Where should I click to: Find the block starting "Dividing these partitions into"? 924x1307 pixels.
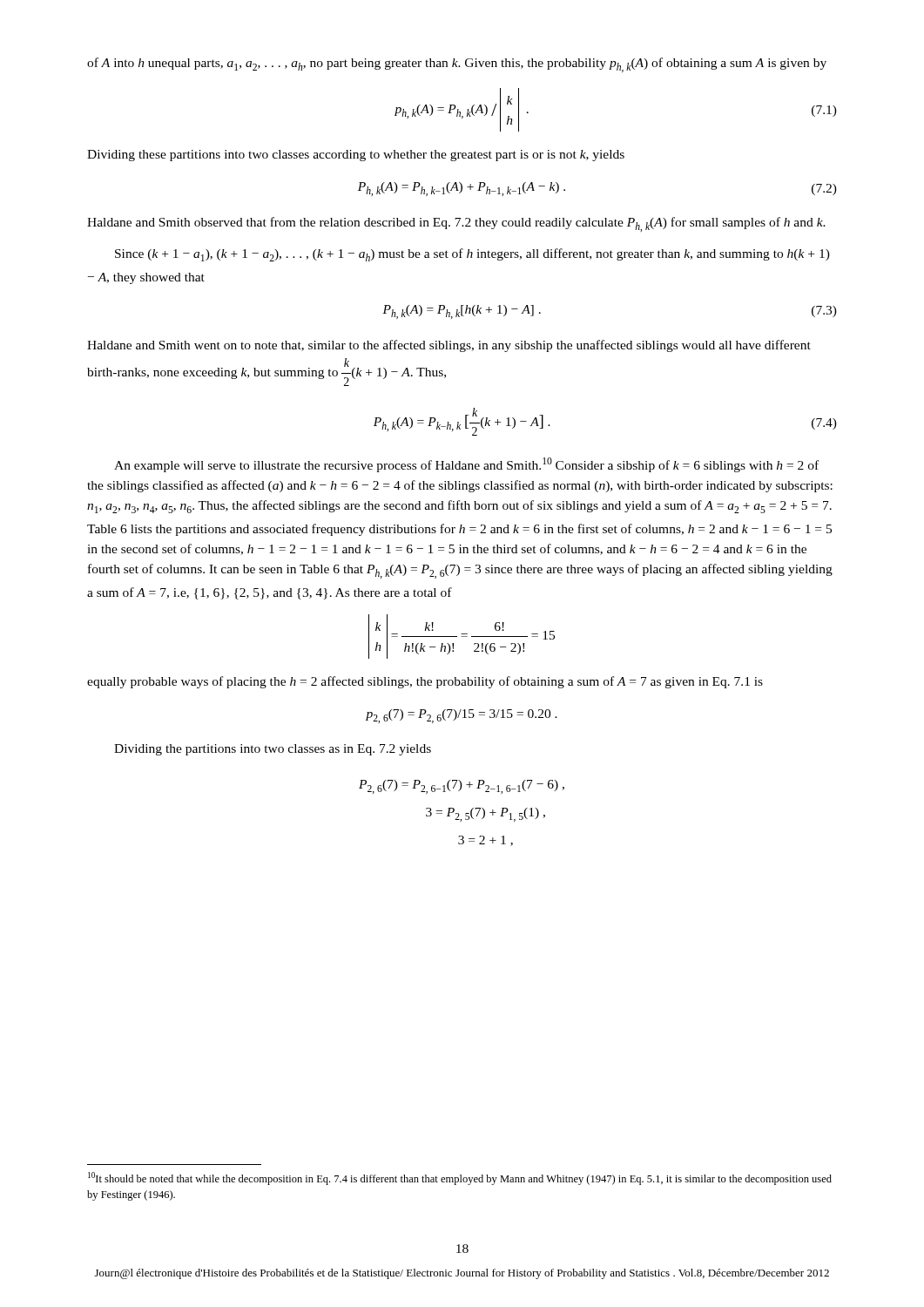click(x=356, y=154)
